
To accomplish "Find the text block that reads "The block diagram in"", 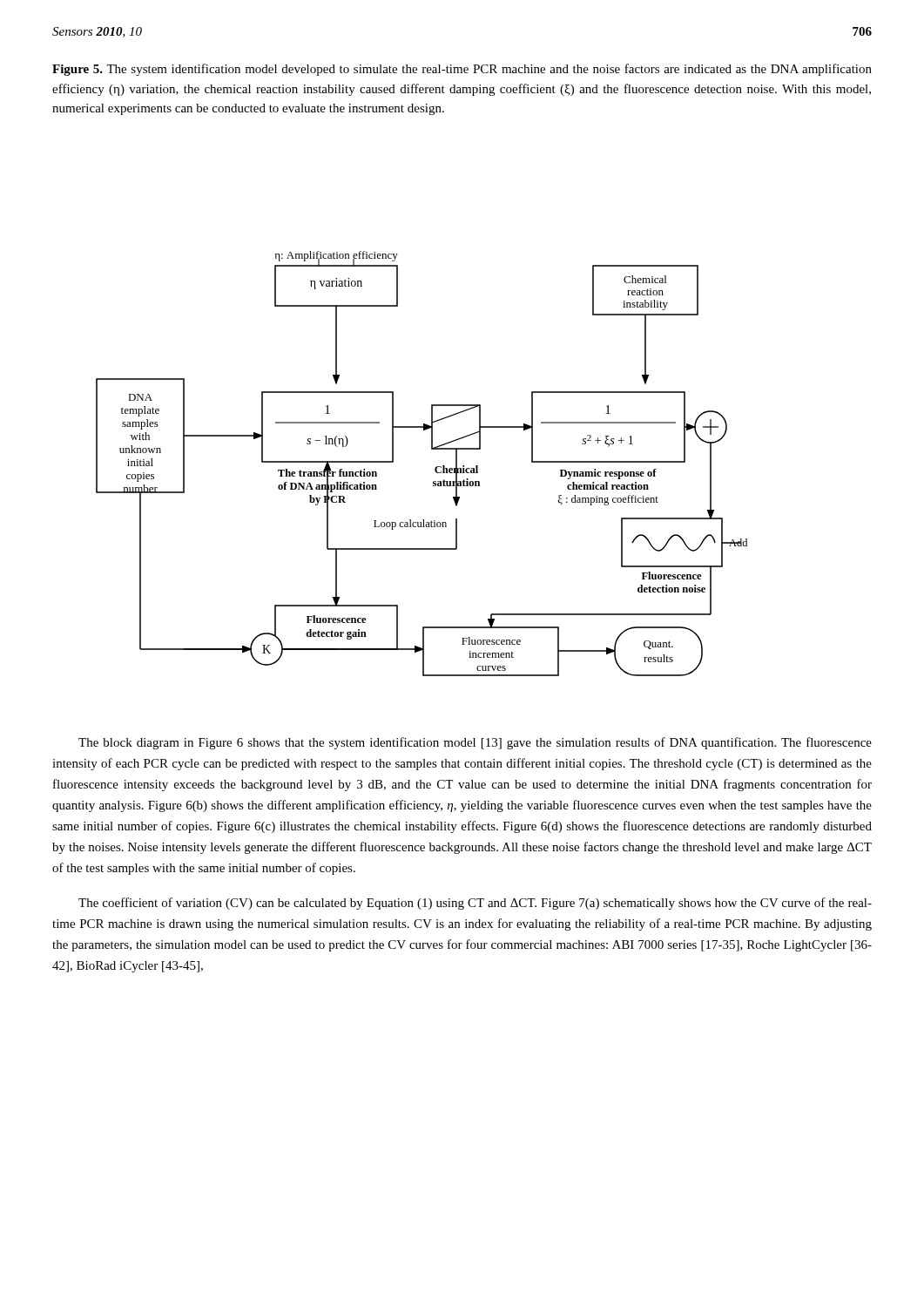I will click(462, 854).
